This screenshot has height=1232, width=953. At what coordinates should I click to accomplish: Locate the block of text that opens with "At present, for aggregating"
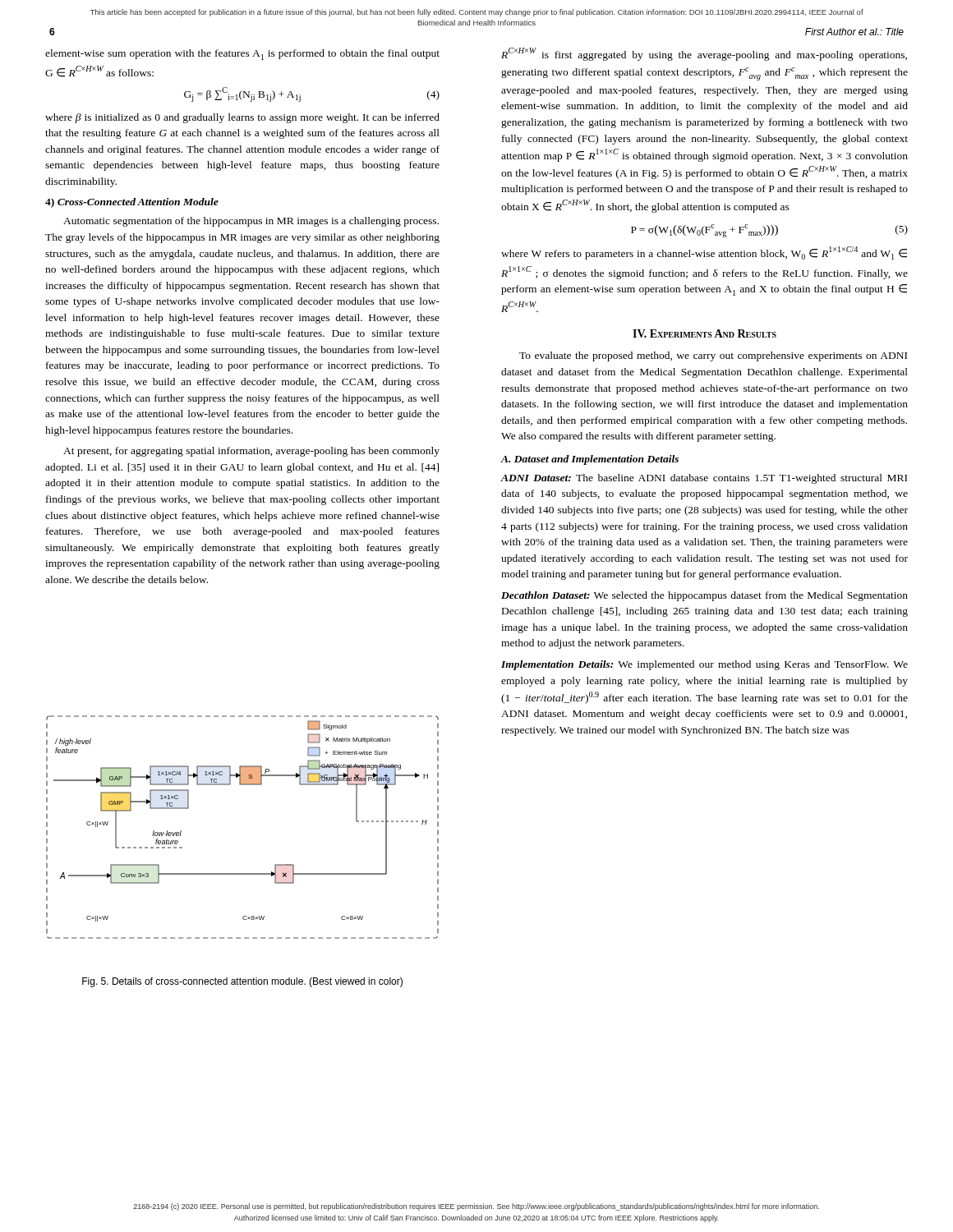[x=242, y=515]
